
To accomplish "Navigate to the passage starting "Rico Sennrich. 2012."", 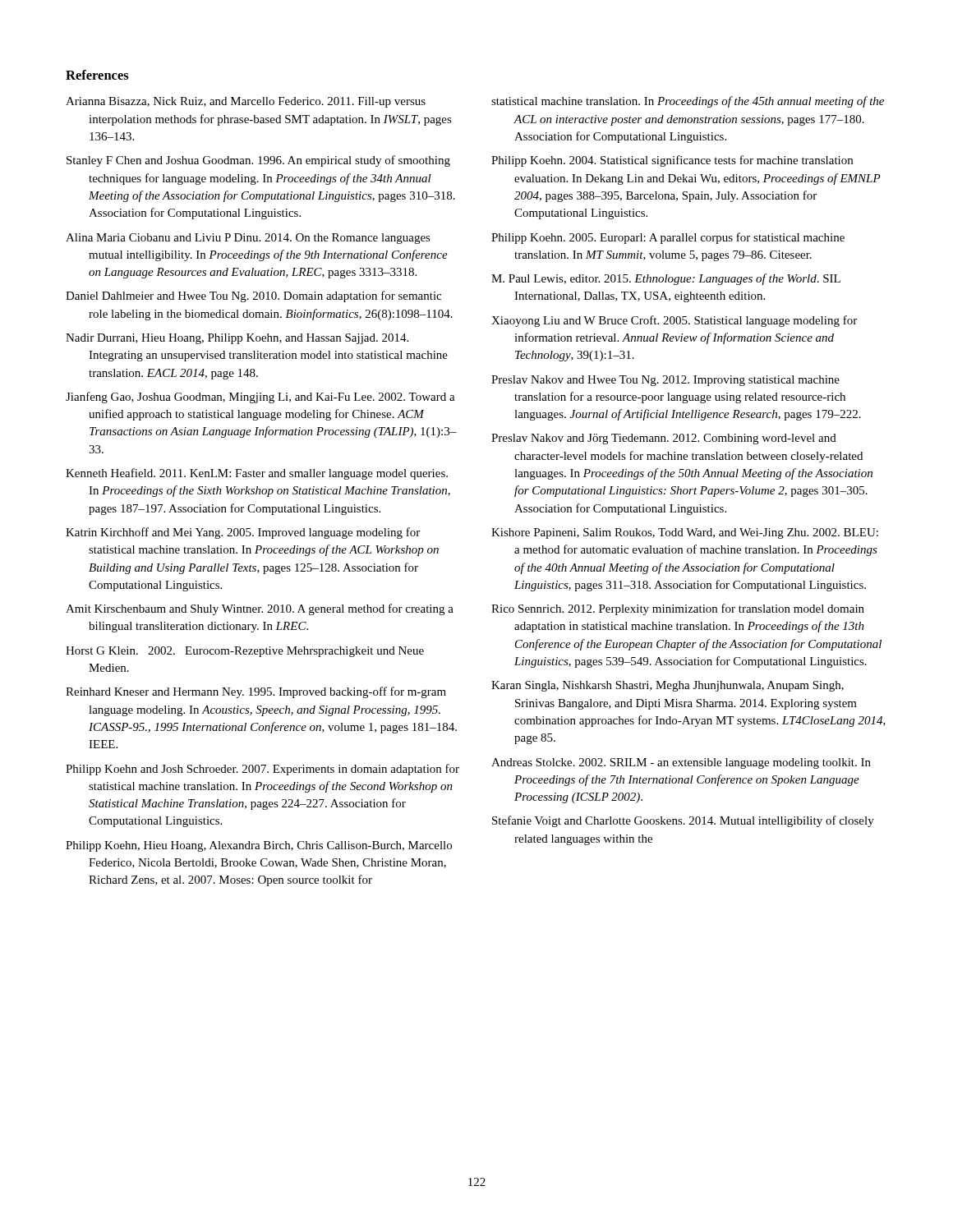I will coord(687,635).
